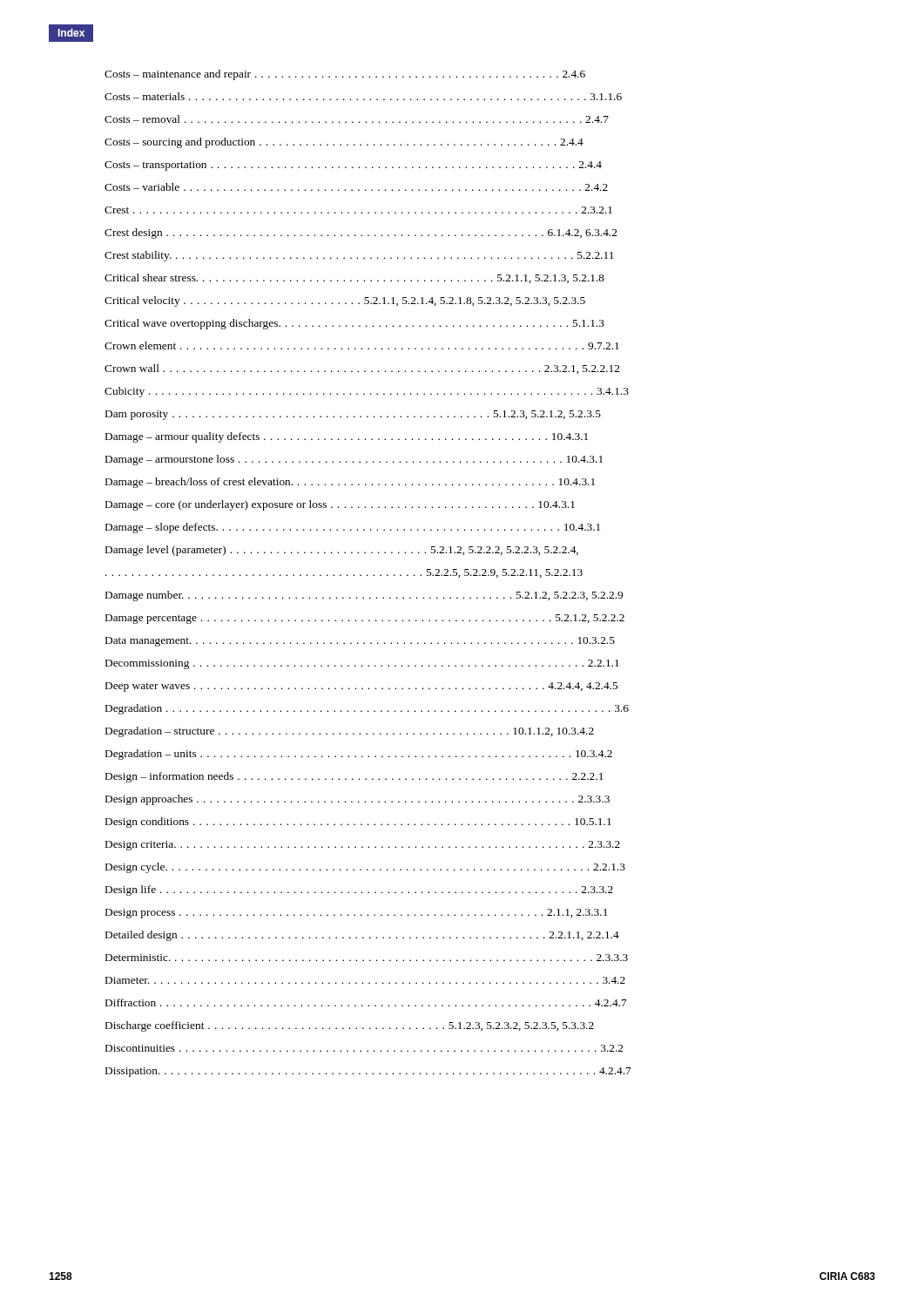Image resolution: width=924 pixels, height=1307 pixels.
Task: Navigate to the text starting "Critical velocity ."
Action: coord(345,300)
